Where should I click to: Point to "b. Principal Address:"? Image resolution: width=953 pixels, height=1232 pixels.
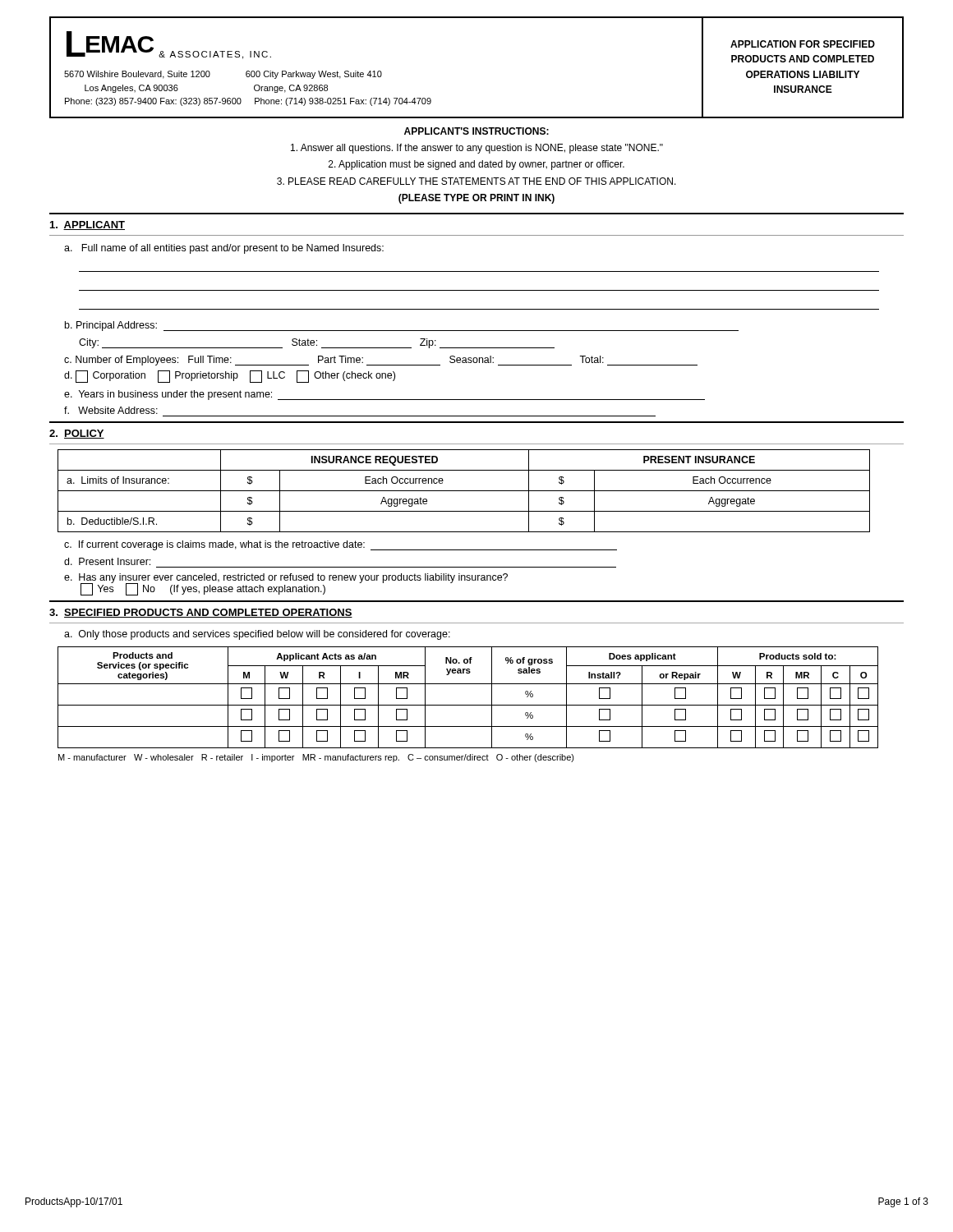tap(401, 325)
